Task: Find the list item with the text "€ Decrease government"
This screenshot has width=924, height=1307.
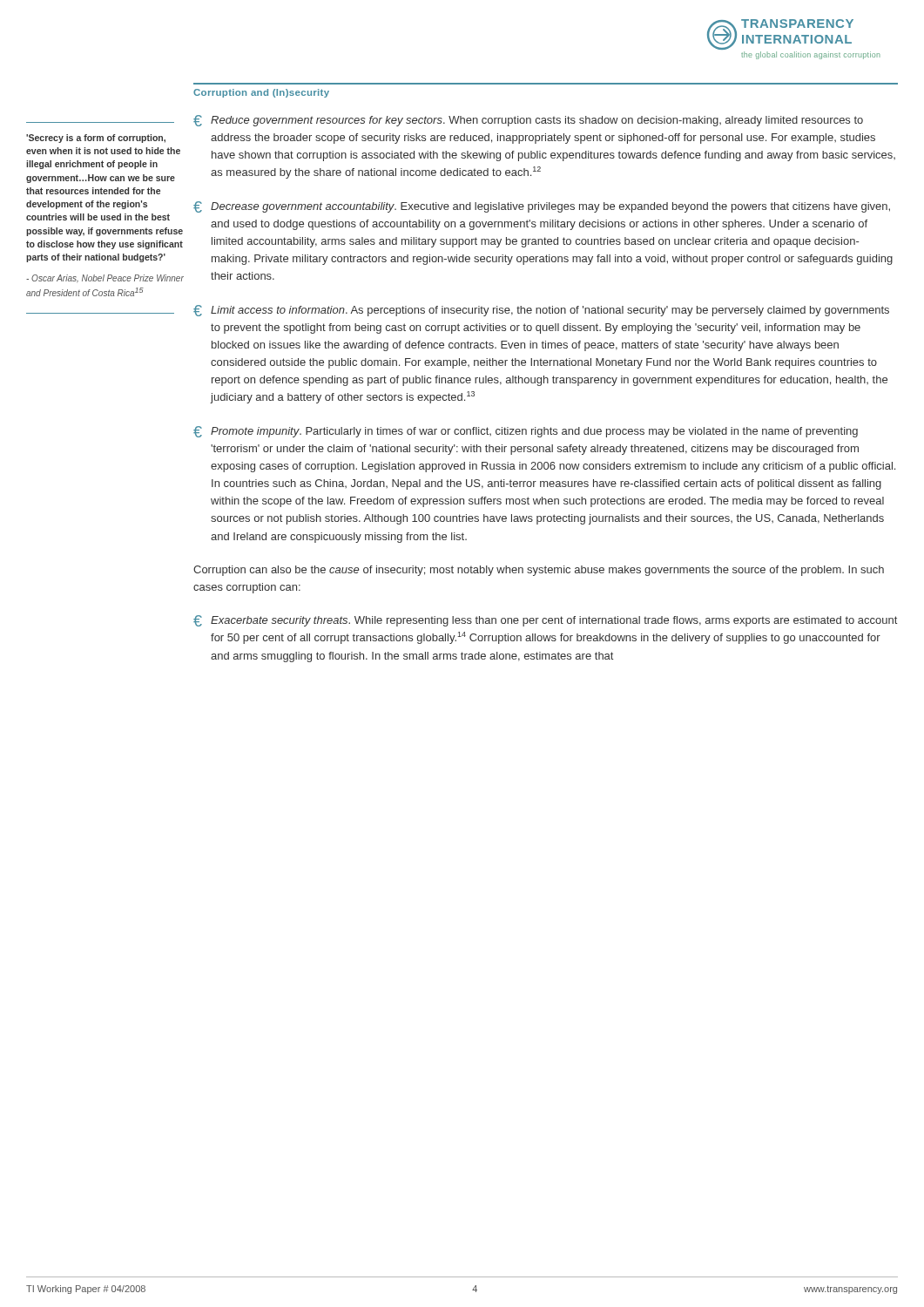Action: pyautogui.click(x=546, y=242)
